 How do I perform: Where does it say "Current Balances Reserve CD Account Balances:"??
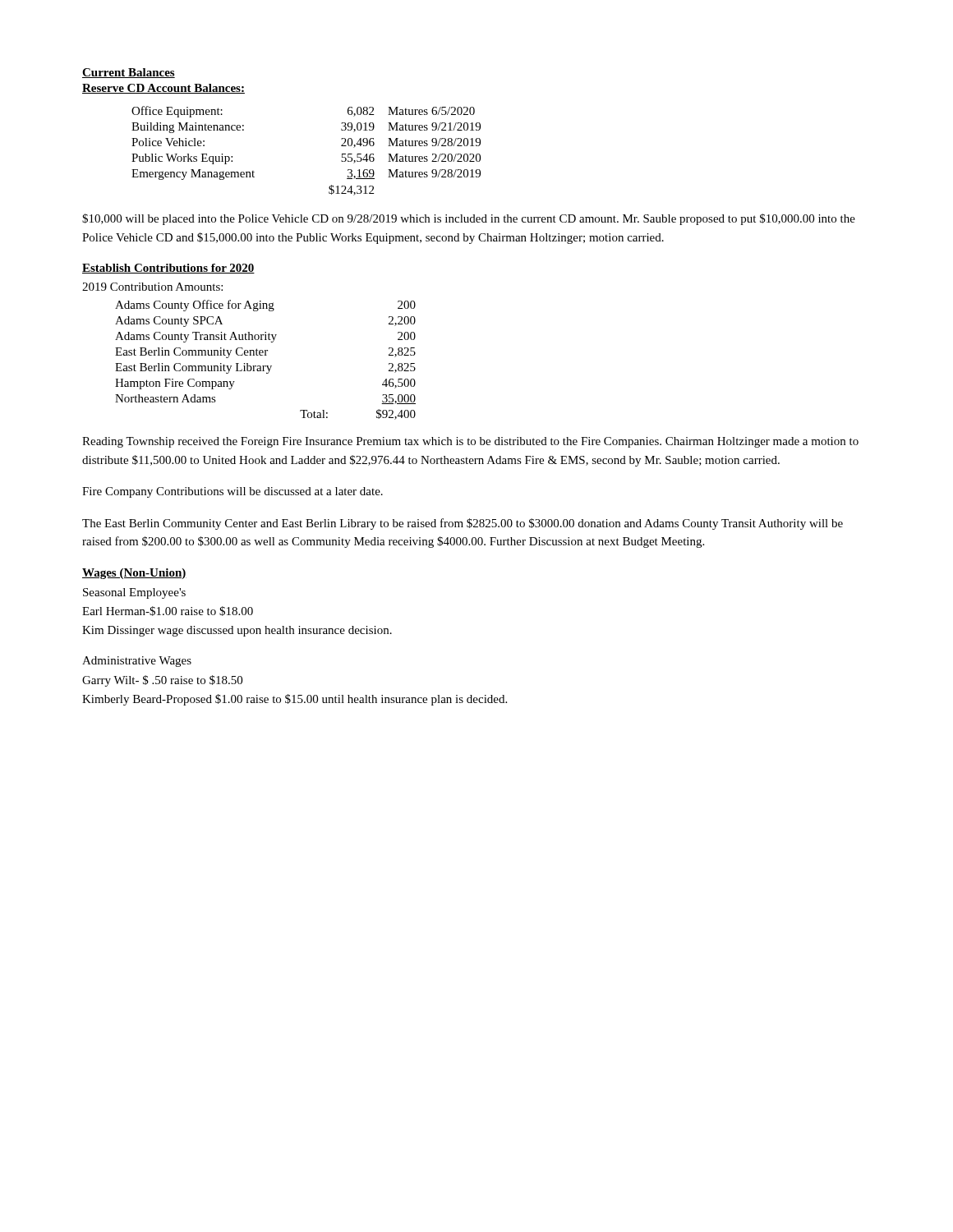pyautogui.click(x=129, y=73)
